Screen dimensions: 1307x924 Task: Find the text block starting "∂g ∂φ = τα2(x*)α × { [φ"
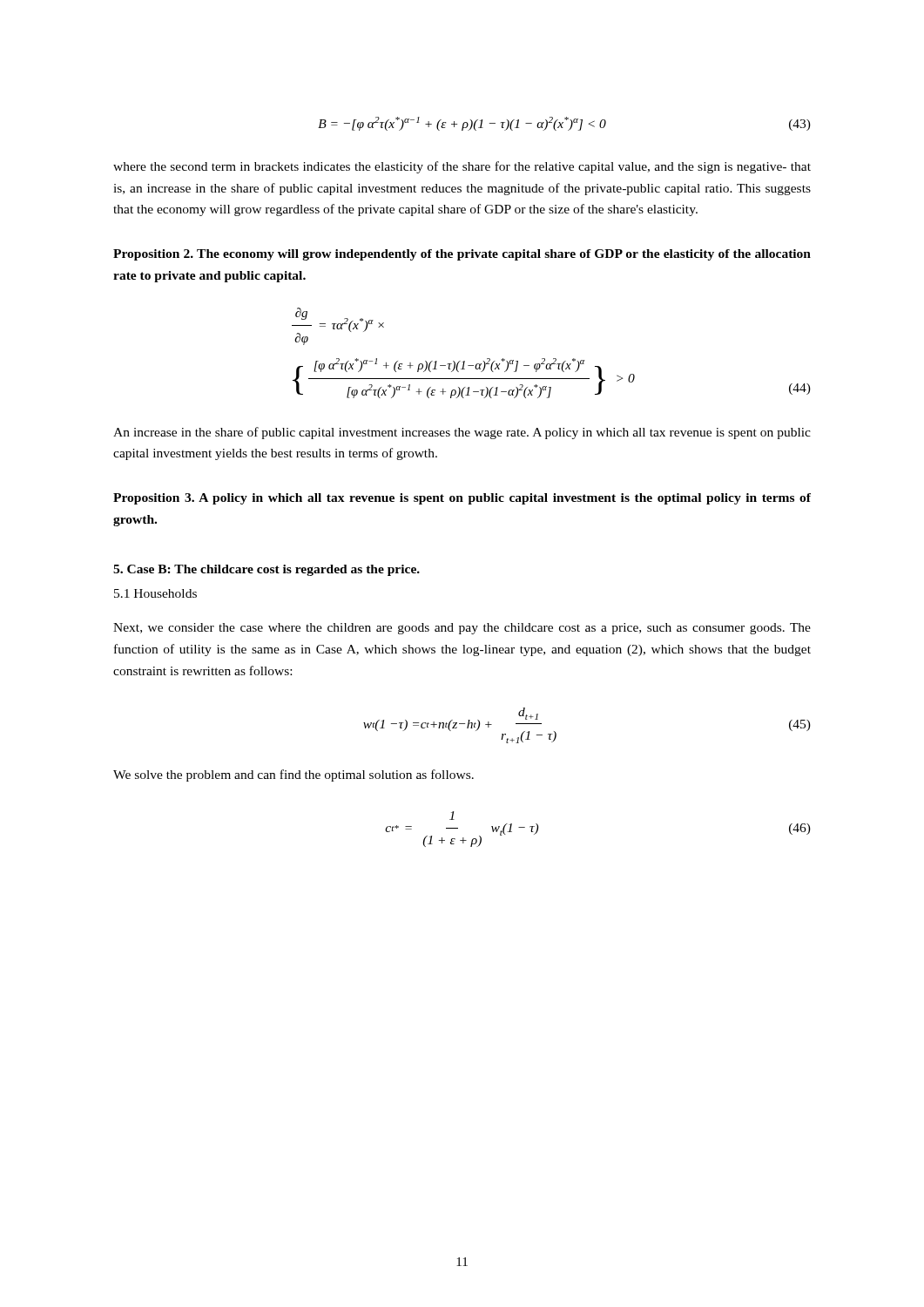point(550,353)
